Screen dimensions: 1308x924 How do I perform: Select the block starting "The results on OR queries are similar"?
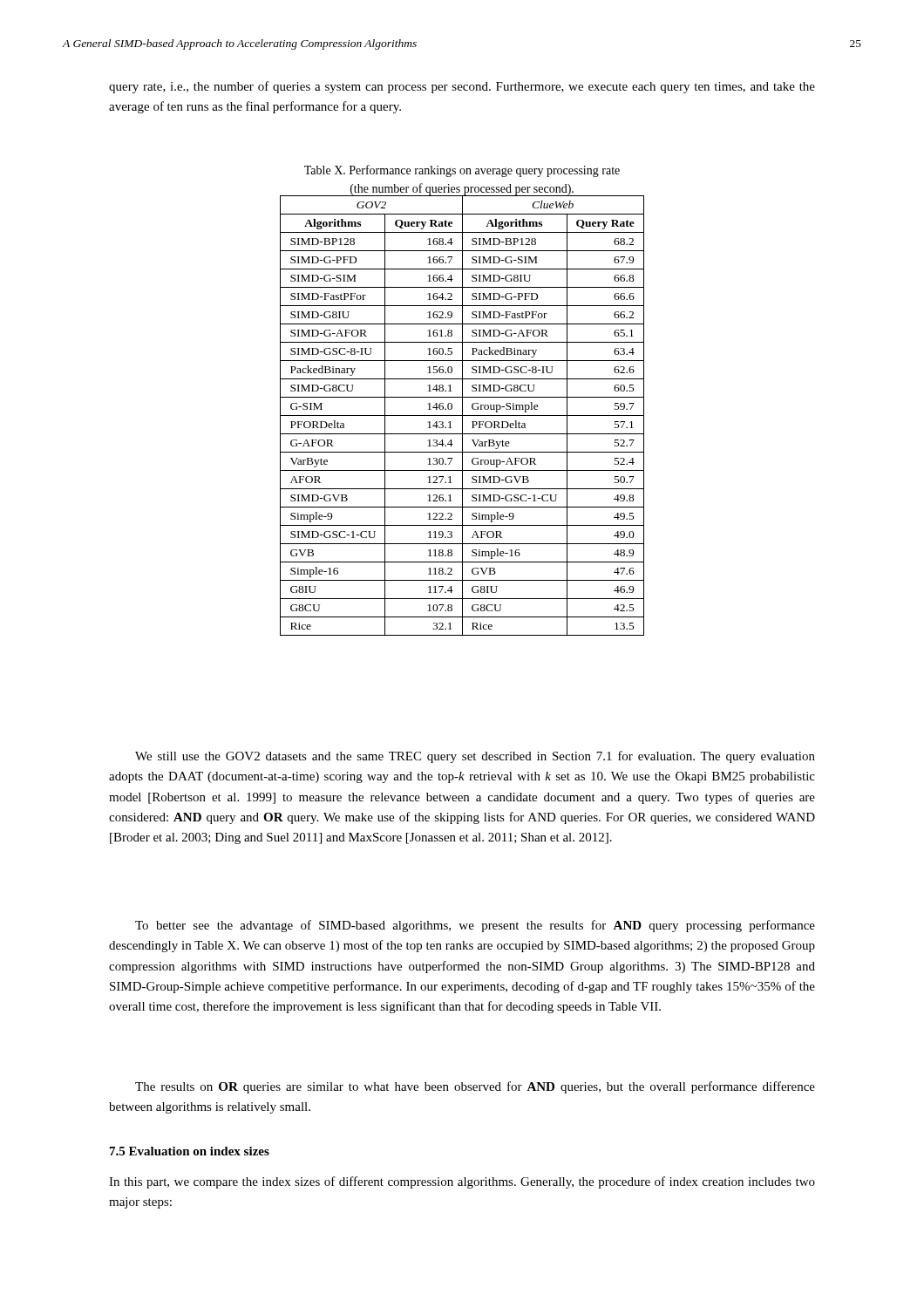462,1097
